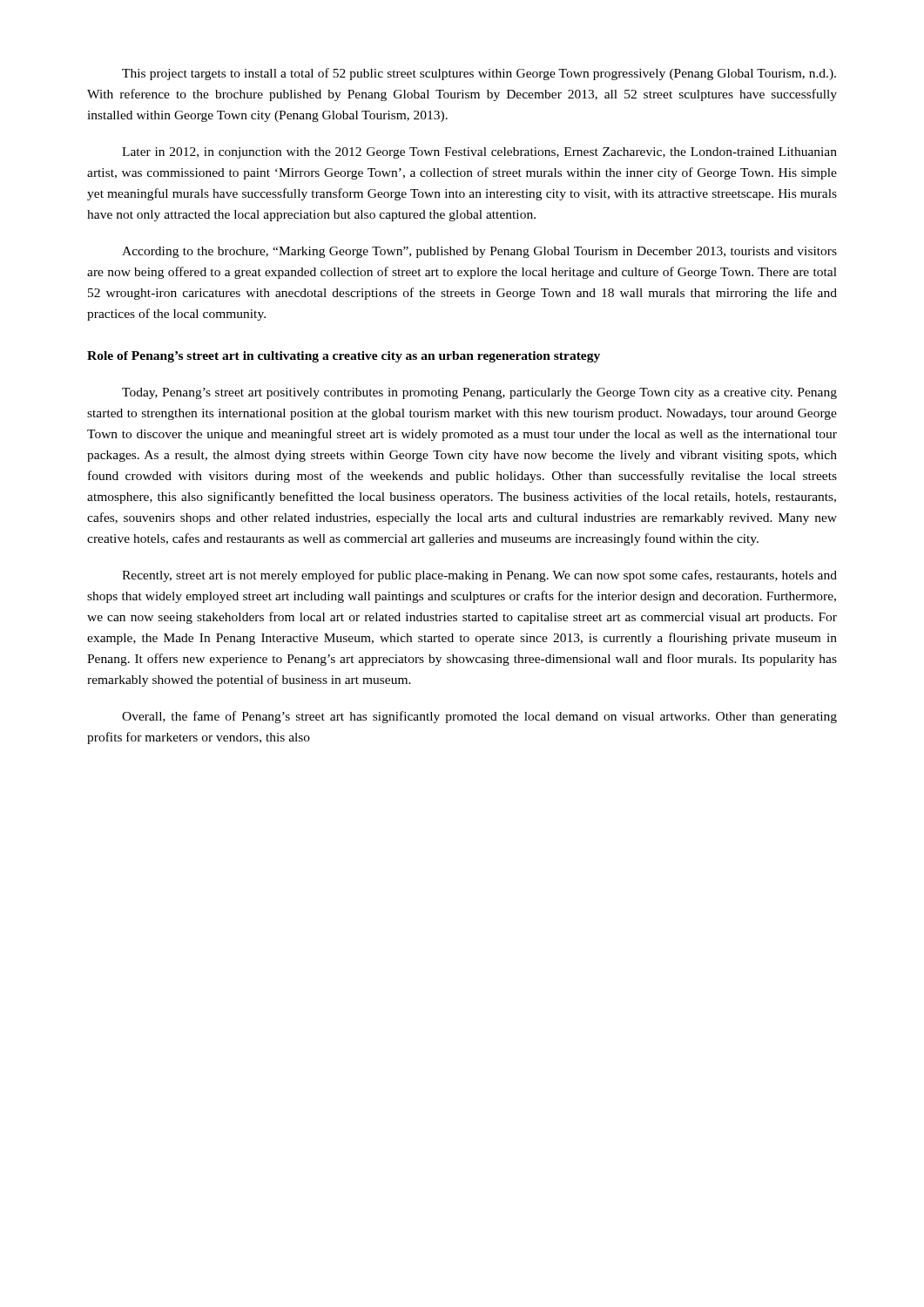
Task: Find the text block that says "This project targets to install"
Action: [462, 94]
